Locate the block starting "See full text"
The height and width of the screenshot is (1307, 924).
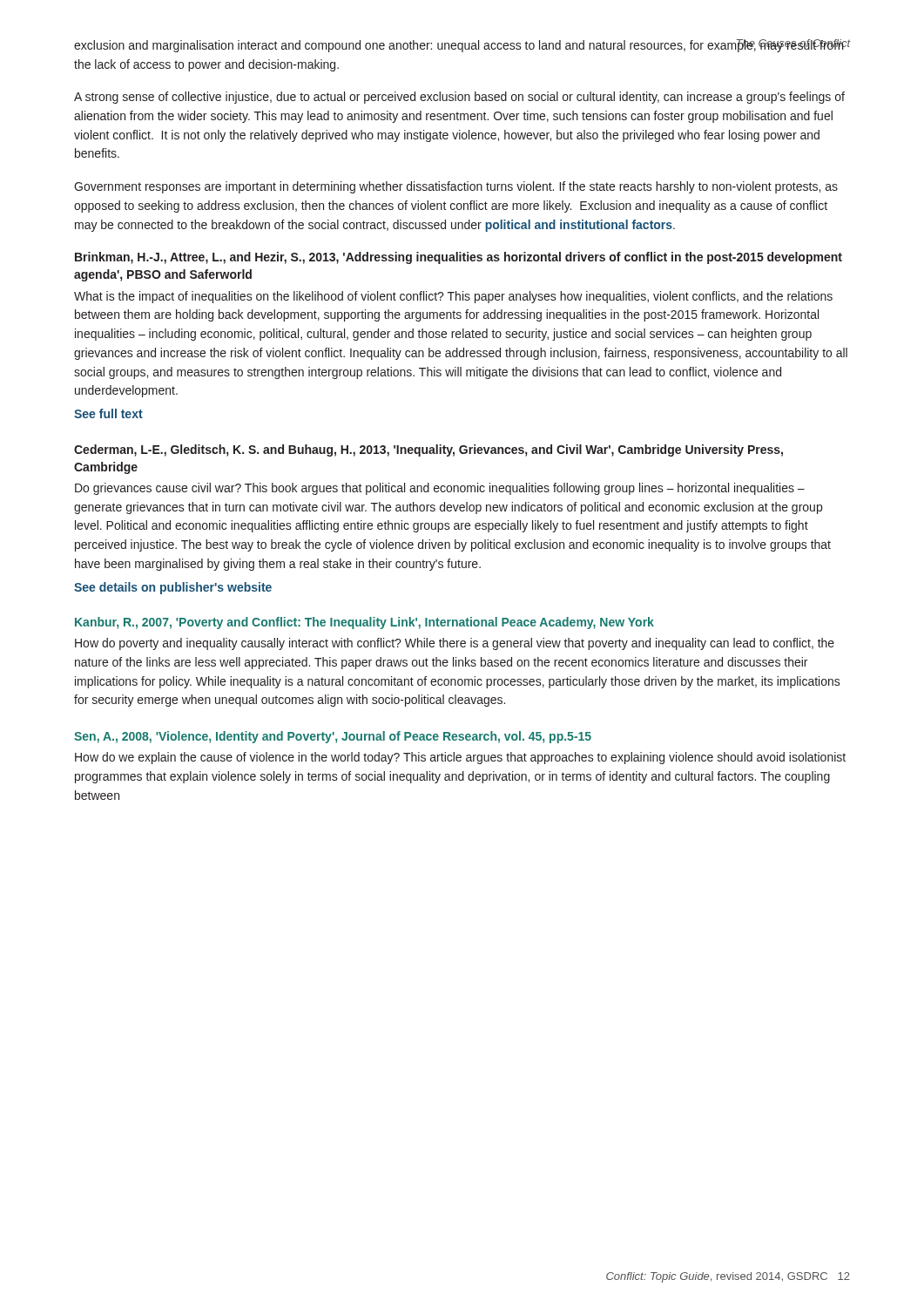108,414
